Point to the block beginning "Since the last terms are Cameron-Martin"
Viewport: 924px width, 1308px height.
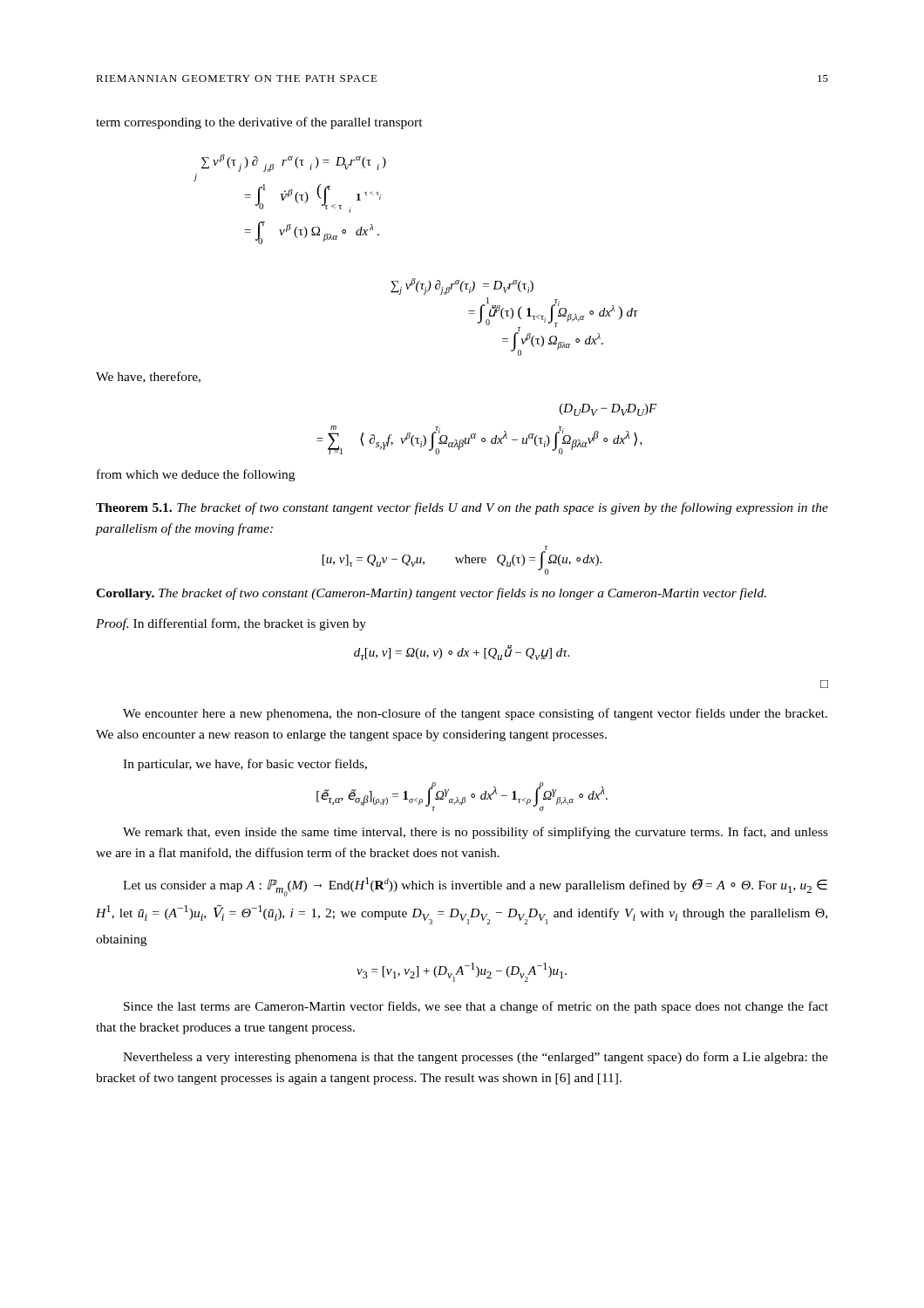click(462, 1016)
